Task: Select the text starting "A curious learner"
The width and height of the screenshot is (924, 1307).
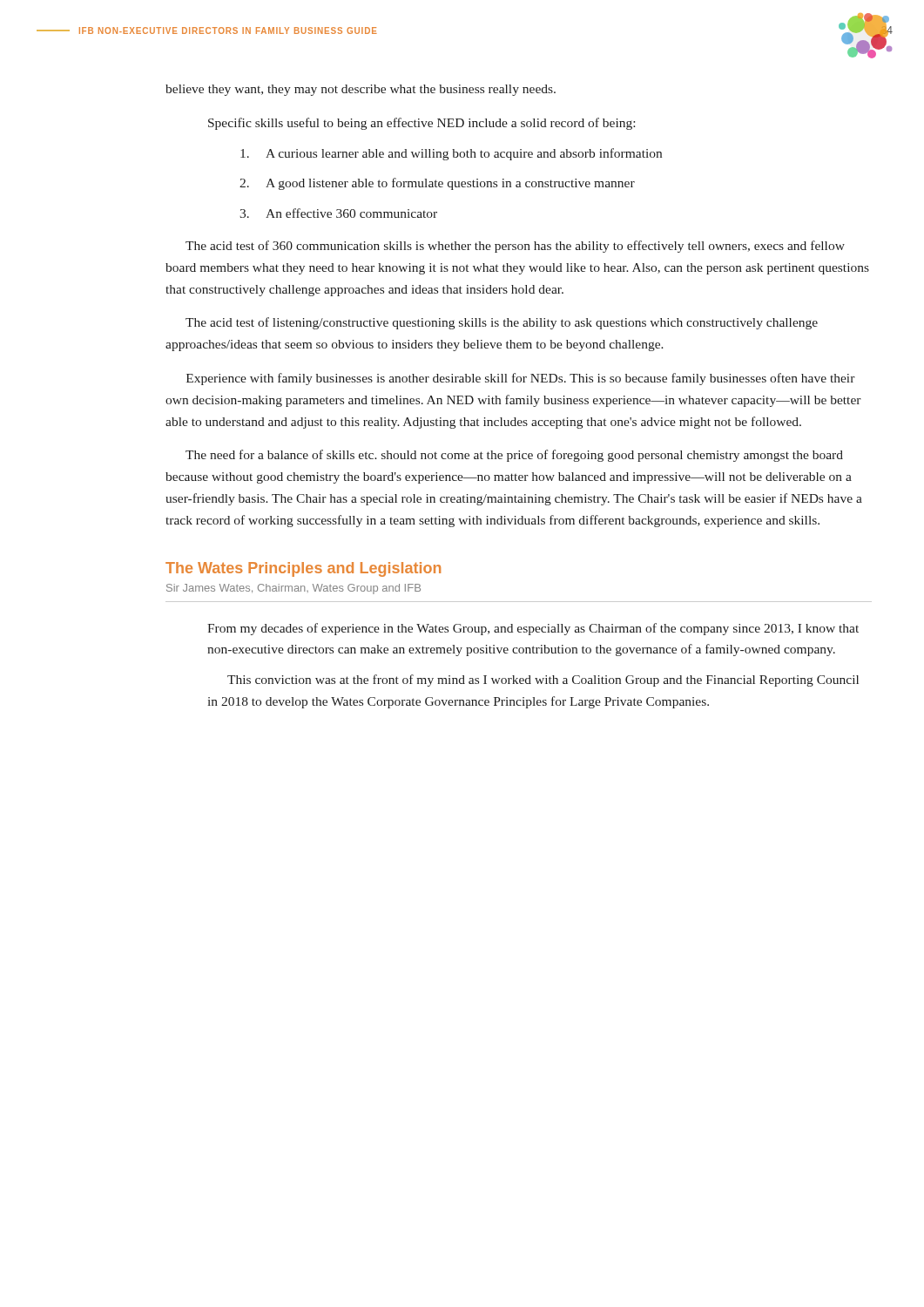Action: (451, 153)
